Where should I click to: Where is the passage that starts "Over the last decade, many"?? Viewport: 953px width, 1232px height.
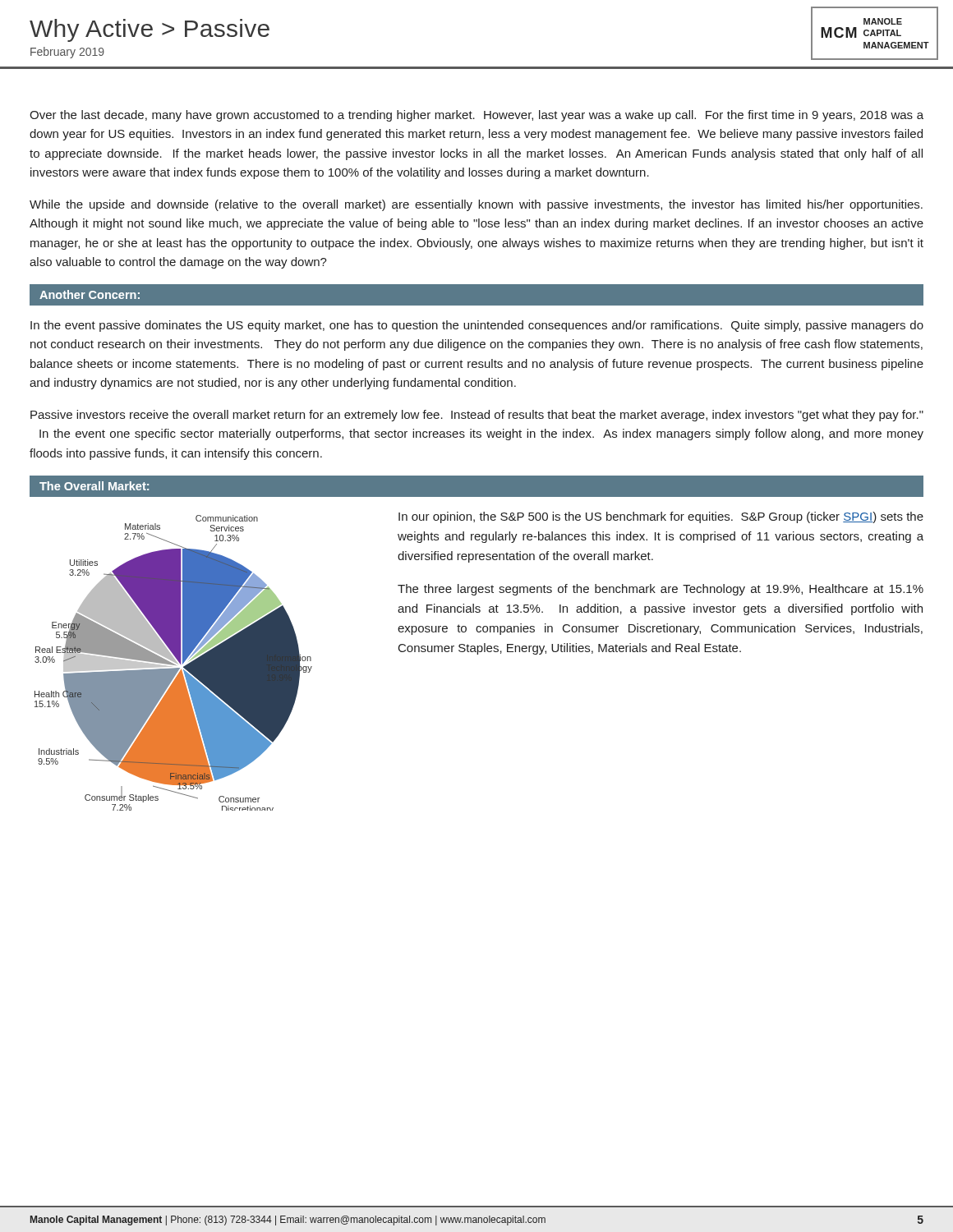(x=476, y=143)
